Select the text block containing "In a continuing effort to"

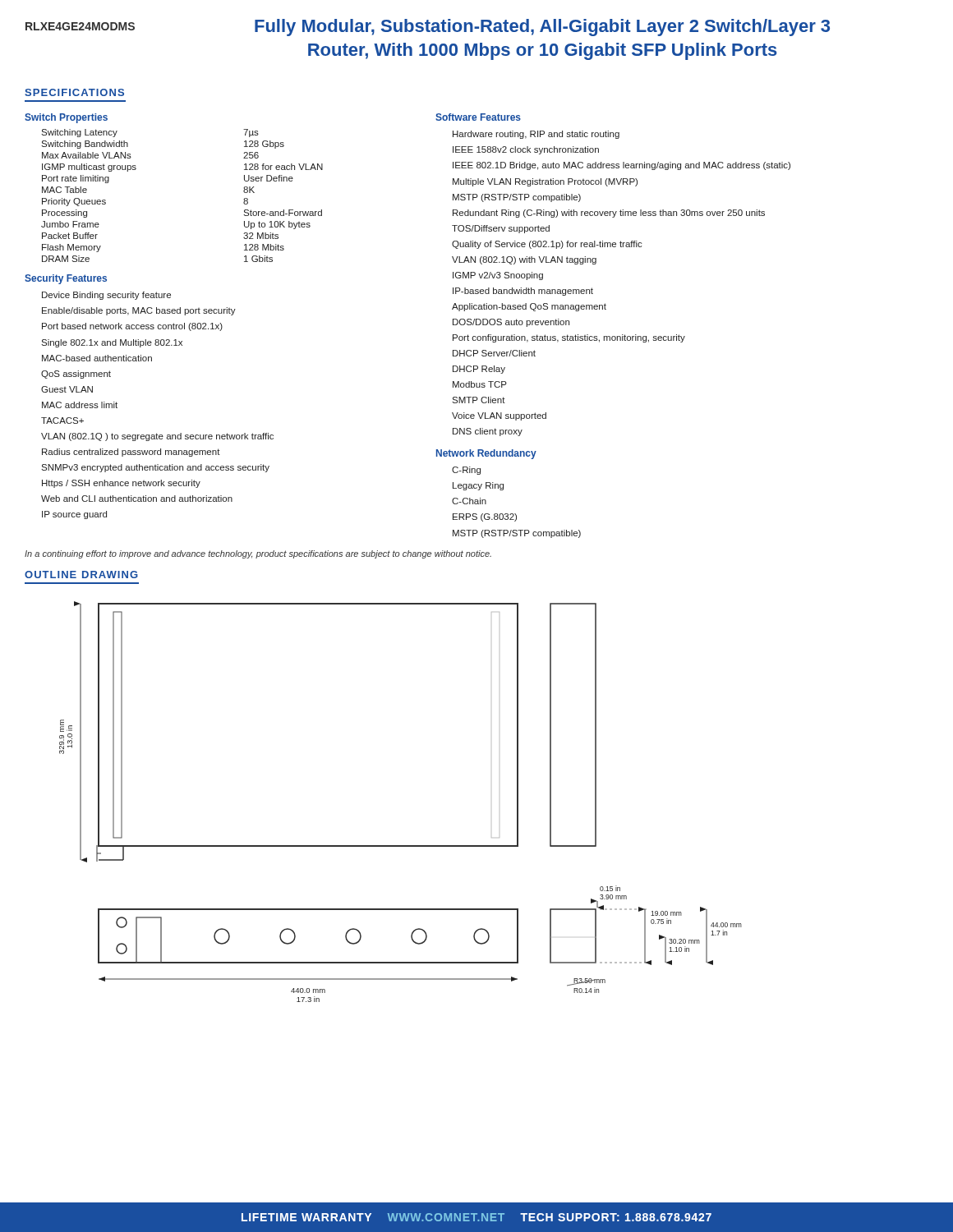(x=258, y=554)
